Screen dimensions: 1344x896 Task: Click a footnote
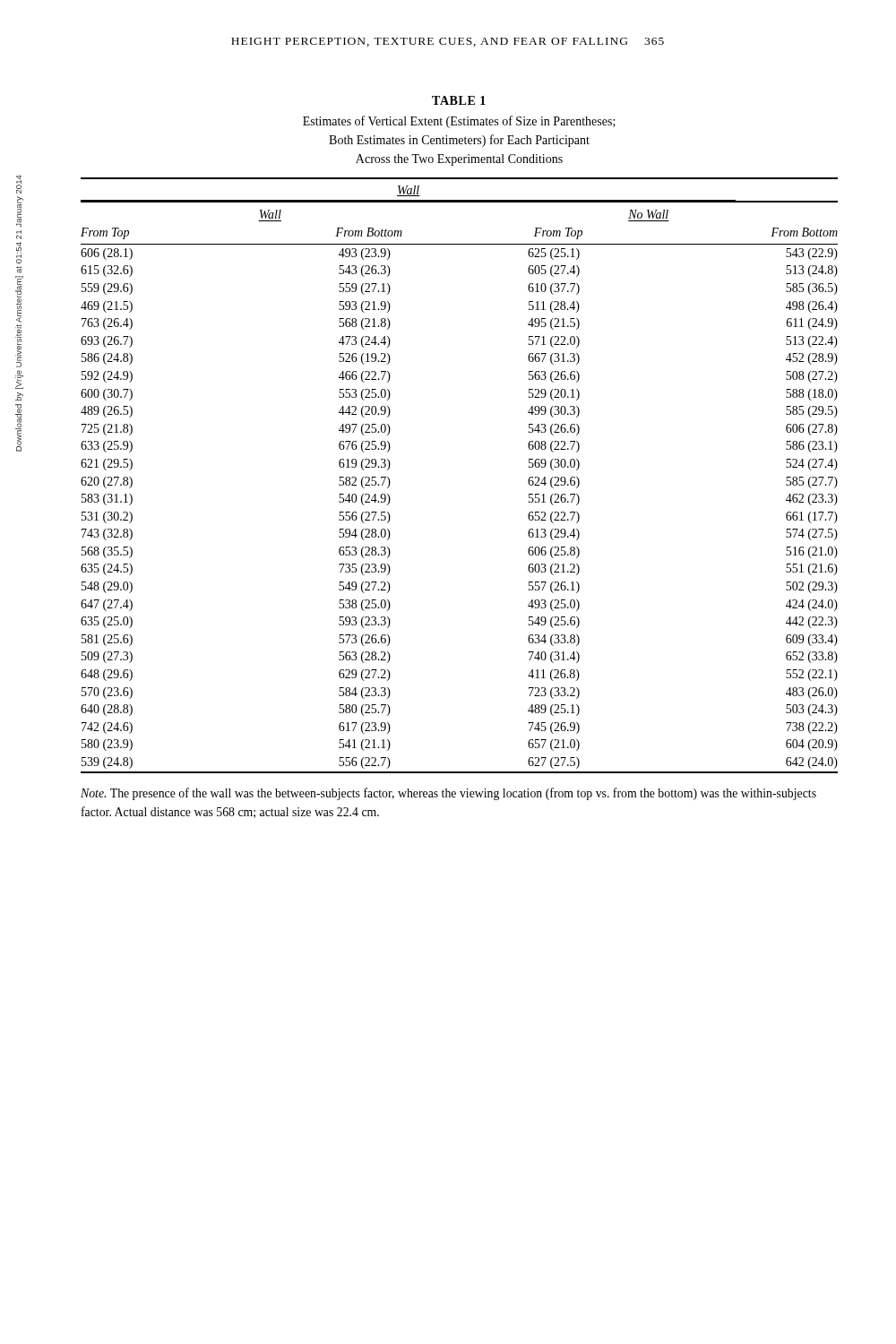pyautogui.click(x=448, y=803)
